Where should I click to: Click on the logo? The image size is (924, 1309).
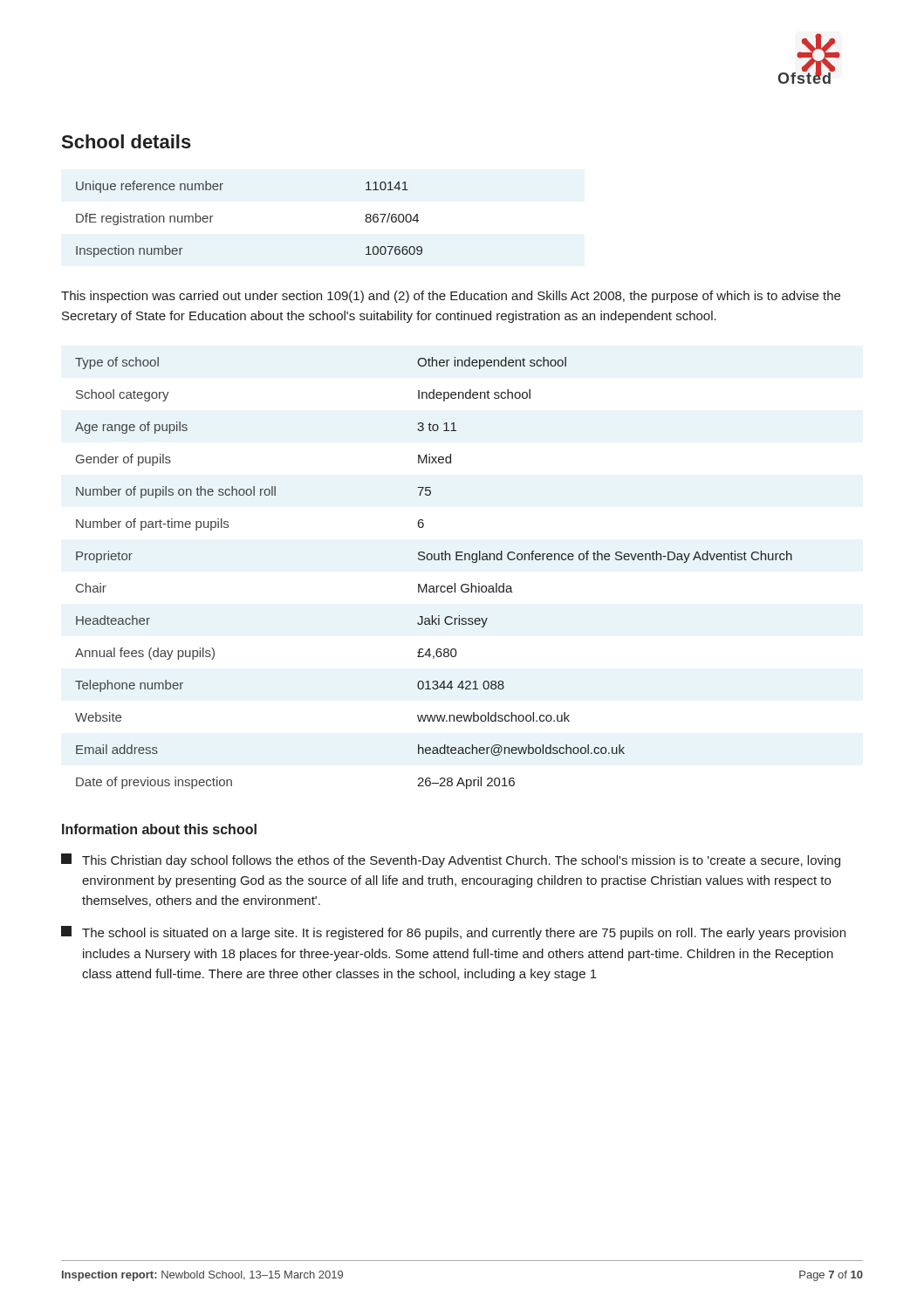(824, 58)
